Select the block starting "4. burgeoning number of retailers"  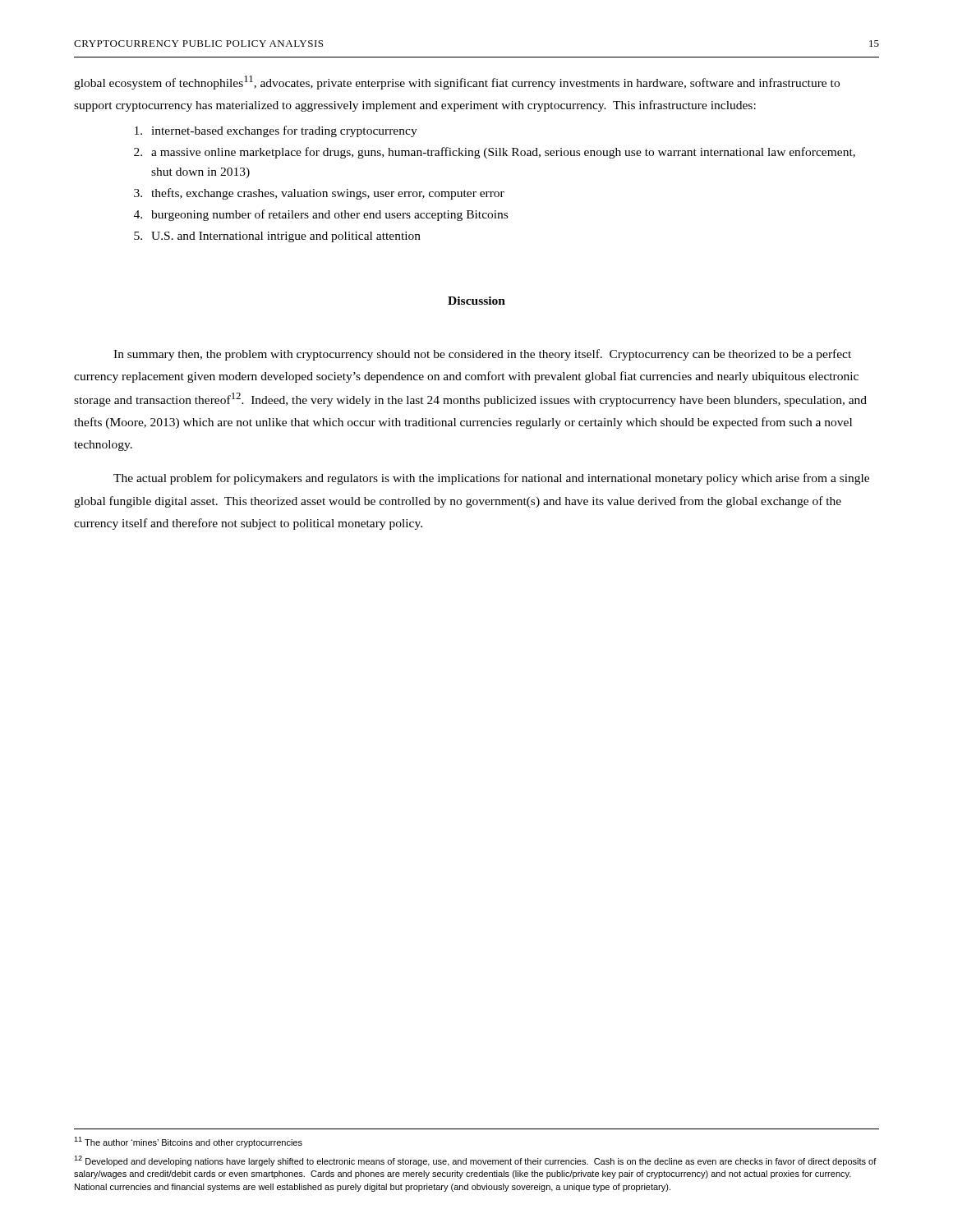point(316,215)
